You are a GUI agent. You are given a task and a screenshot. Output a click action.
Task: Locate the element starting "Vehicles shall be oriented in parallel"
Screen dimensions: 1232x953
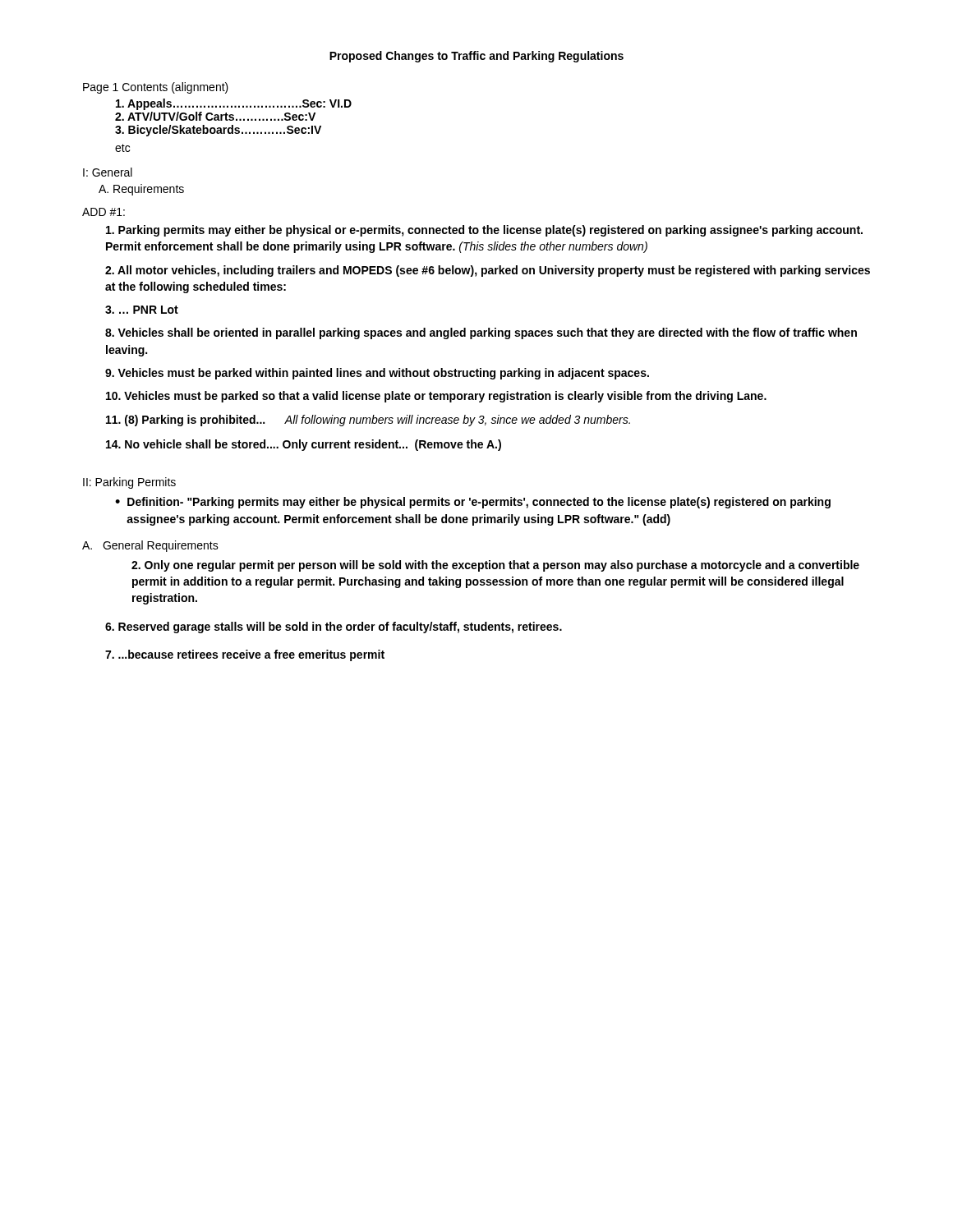pyautogui.click(x=481, y=341)
